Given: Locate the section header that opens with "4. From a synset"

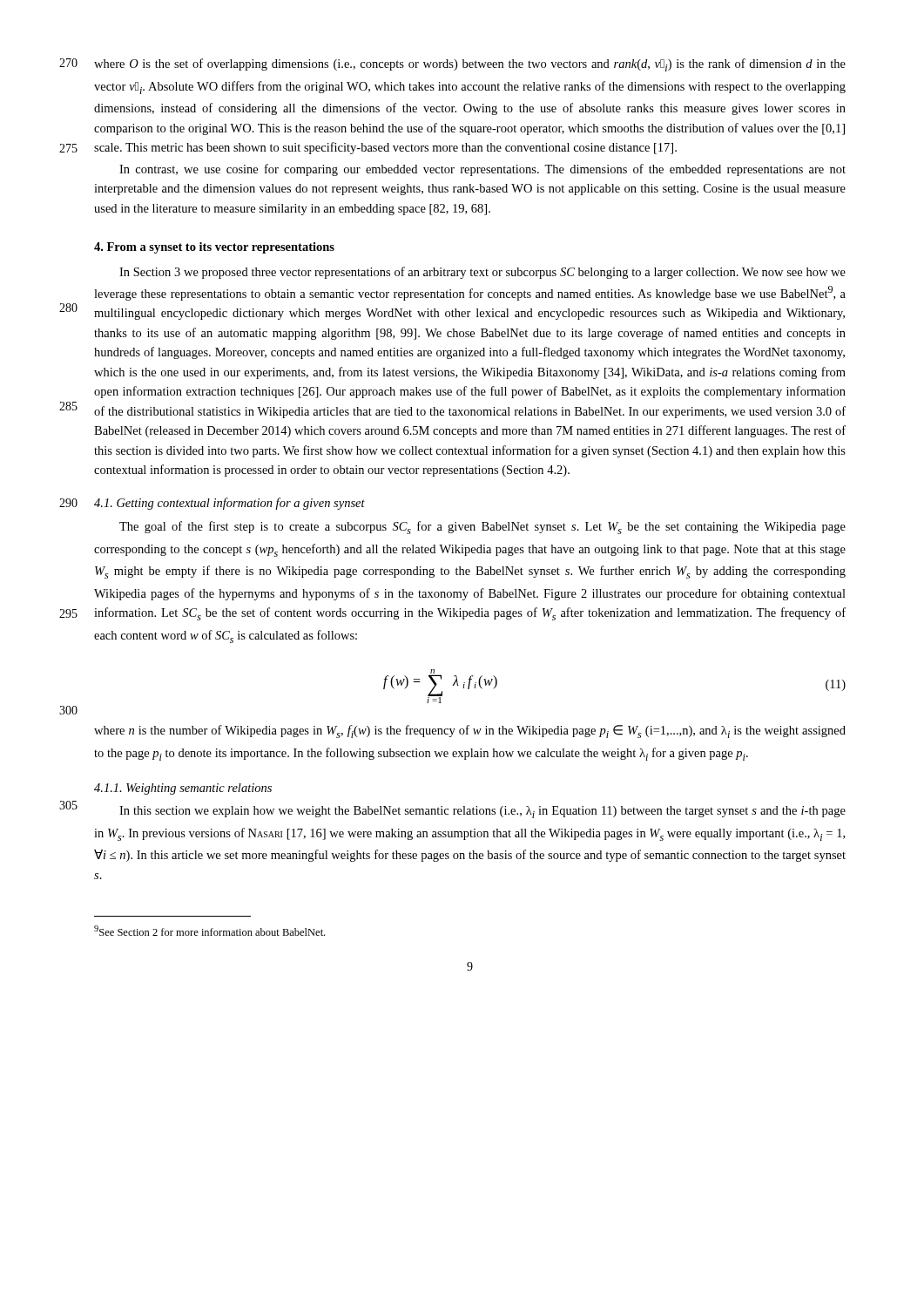Looking at the screenshot, I should tap(214, 247).
